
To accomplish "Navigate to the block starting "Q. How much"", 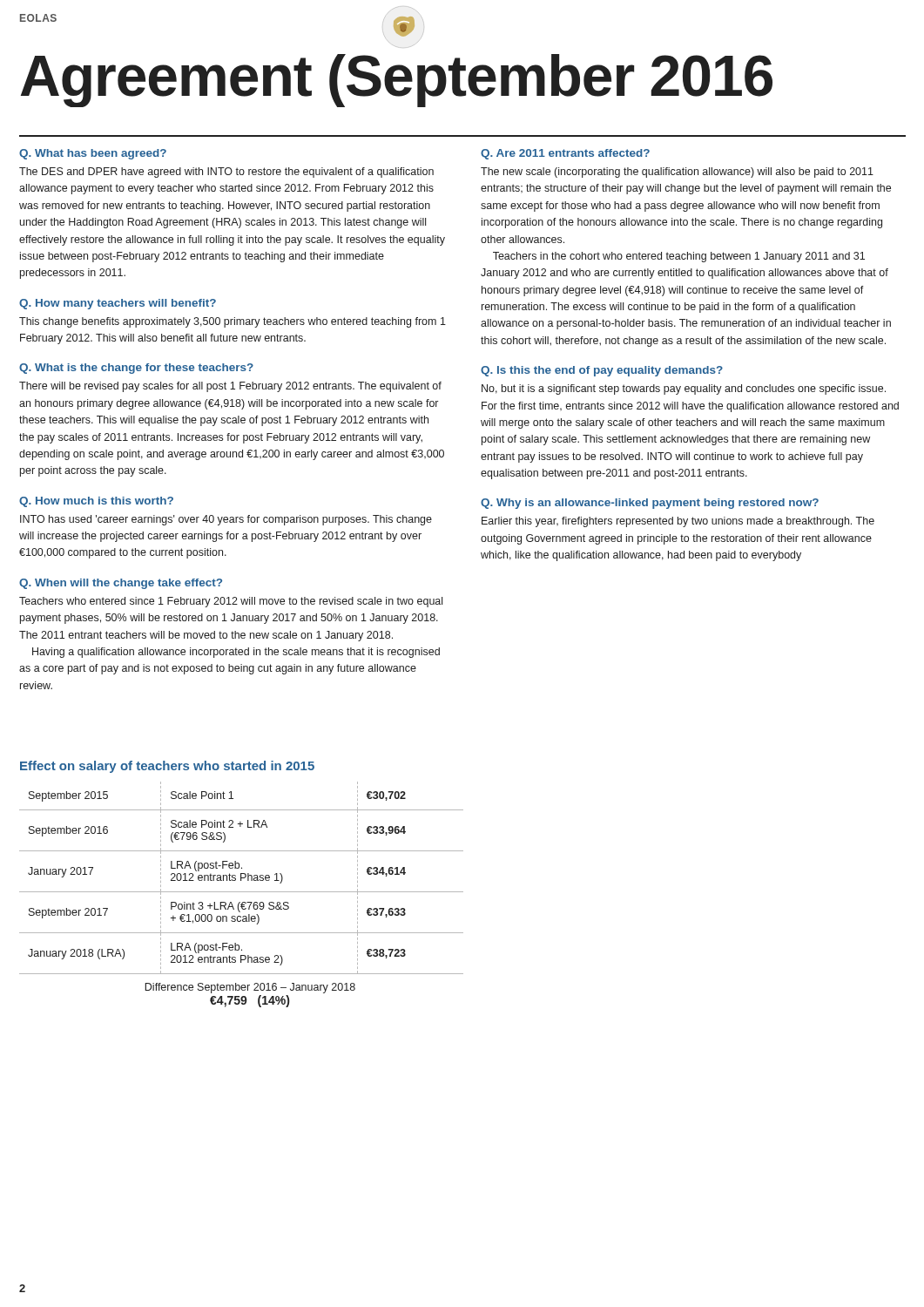I will [x=97, y=500].
